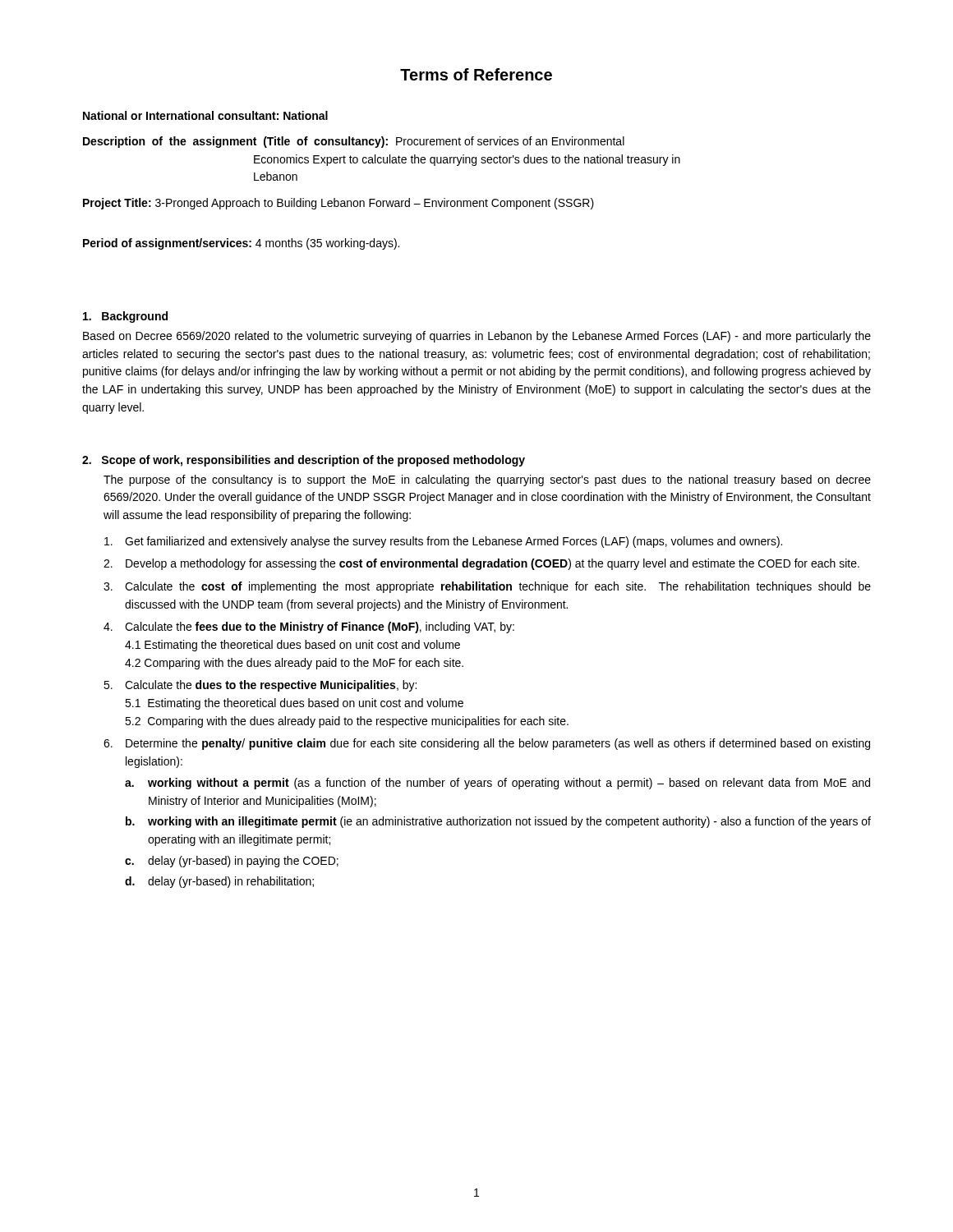Select the text starting "Project Title: 3-Pronged"

point(338,203)
